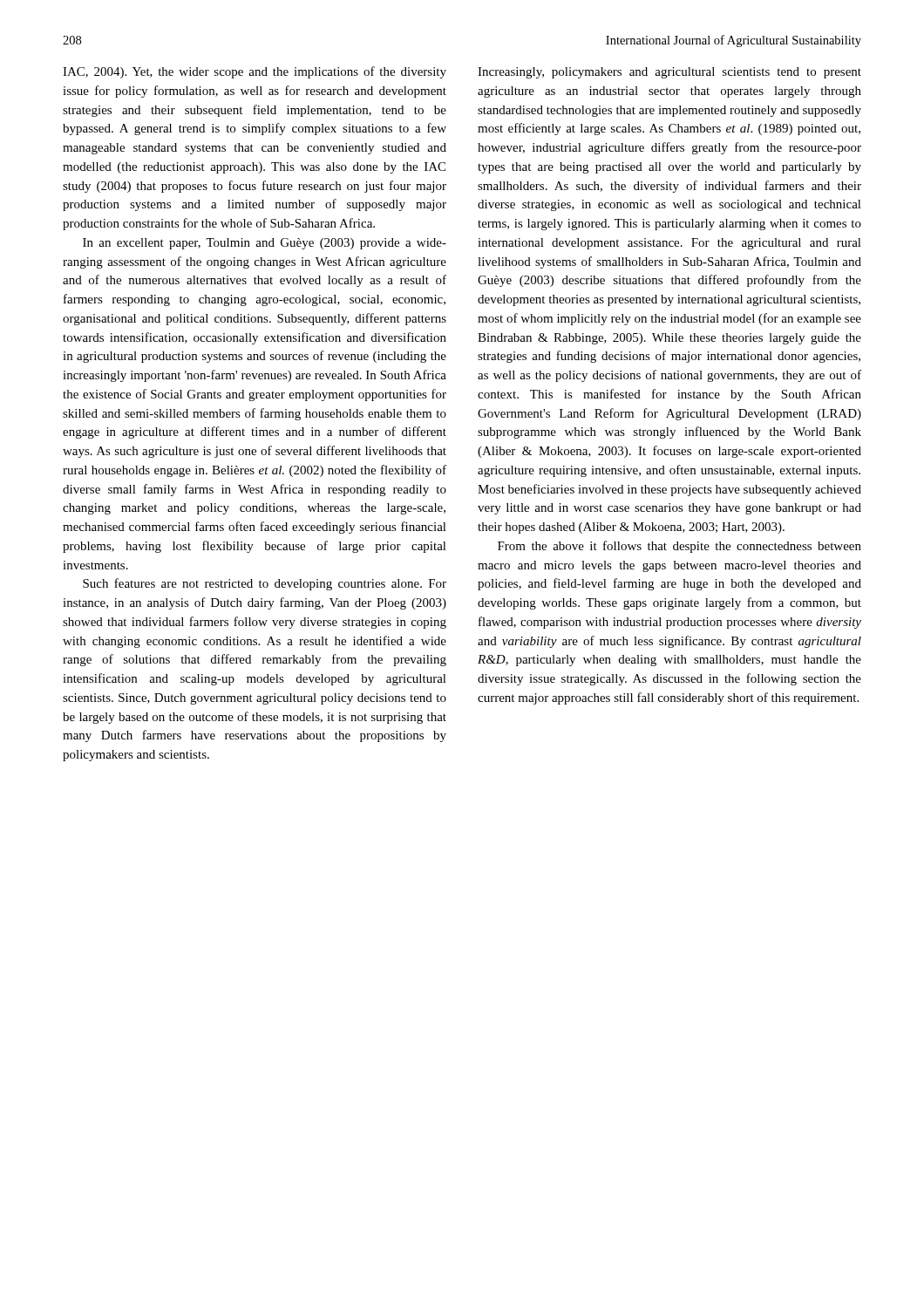Locate the block of text that opens with "Increasingly, policymakers and agricultural scientists tend to present"
Viewport: 924px width, 1308px height.
669,300
